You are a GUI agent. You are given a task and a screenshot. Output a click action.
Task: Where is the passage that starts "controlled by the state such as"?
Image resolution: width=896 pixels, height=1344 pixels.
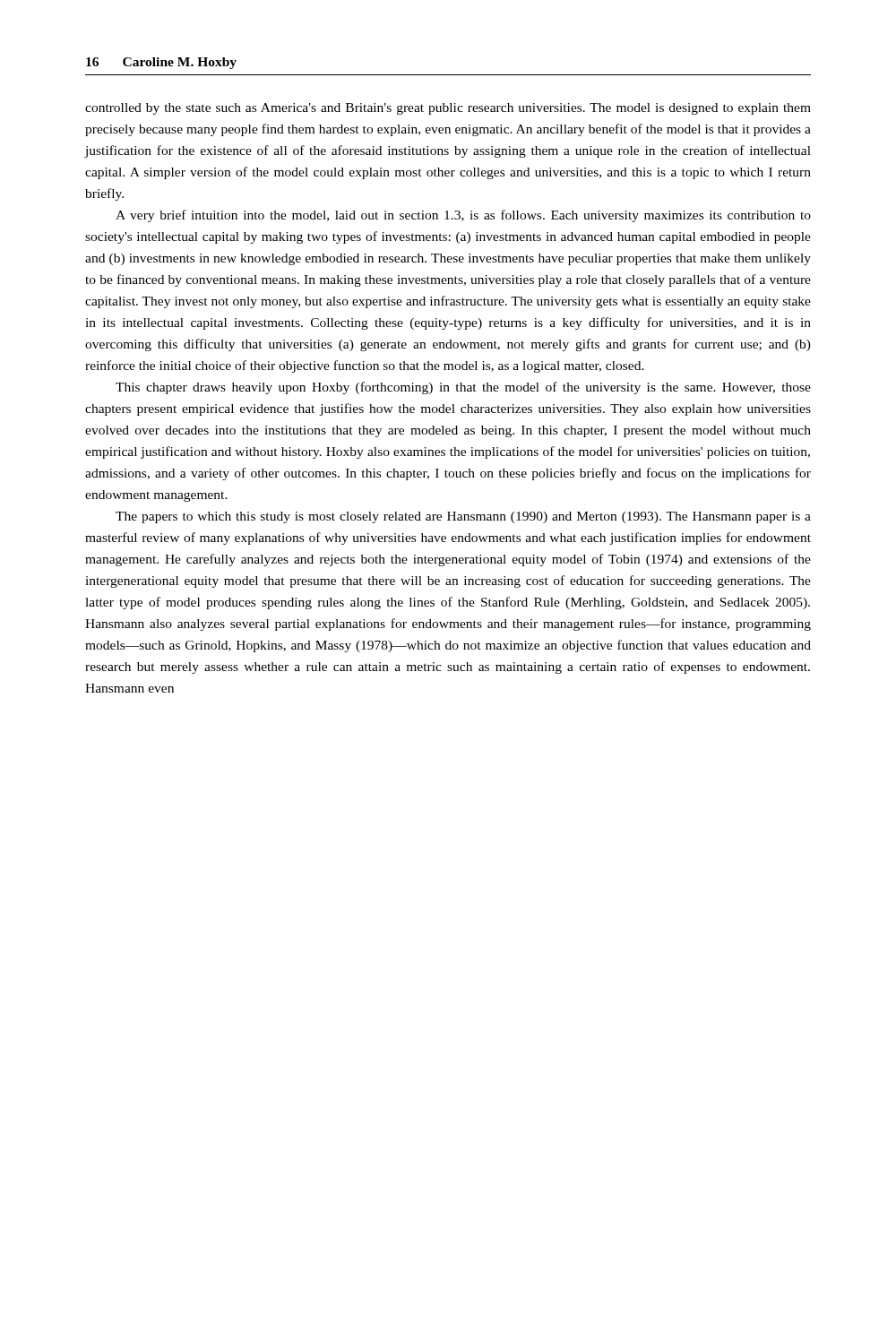tap(448, 398)
